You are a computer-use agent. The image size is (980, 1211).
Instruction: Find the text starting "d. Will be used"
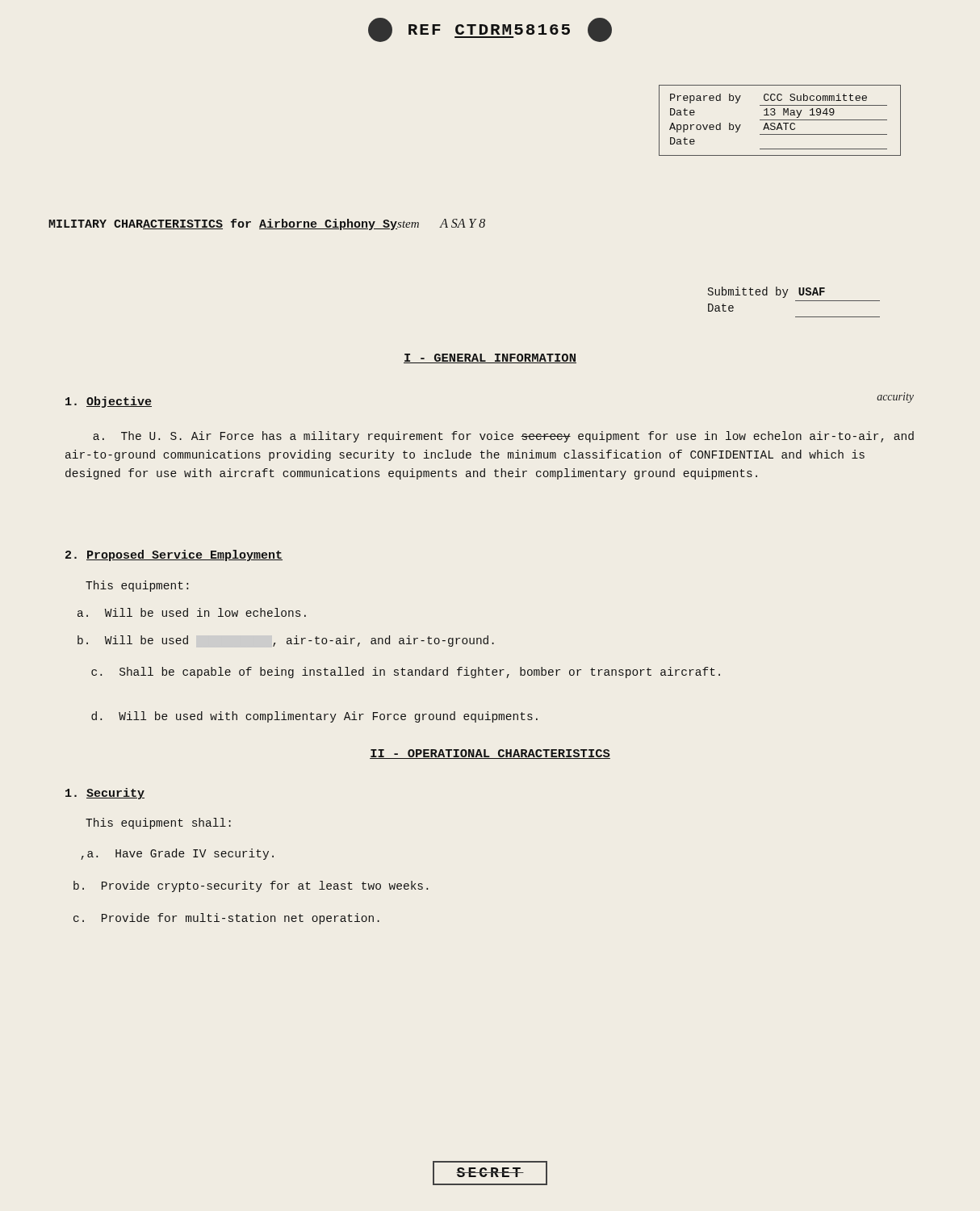click(x=309, y=717)
